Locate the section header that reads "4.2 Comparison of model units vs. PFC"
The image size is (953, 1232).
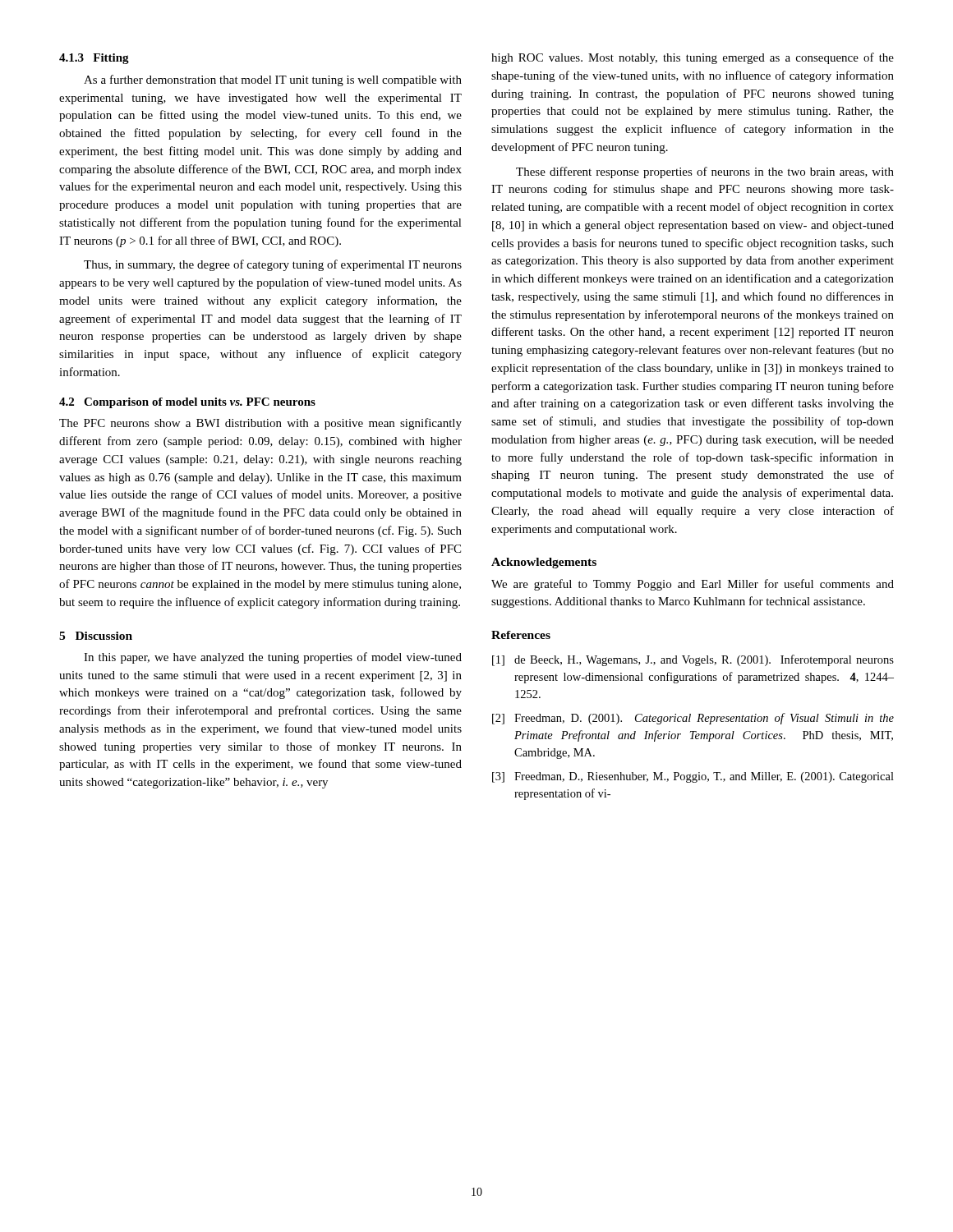click(x=187, y=401)
